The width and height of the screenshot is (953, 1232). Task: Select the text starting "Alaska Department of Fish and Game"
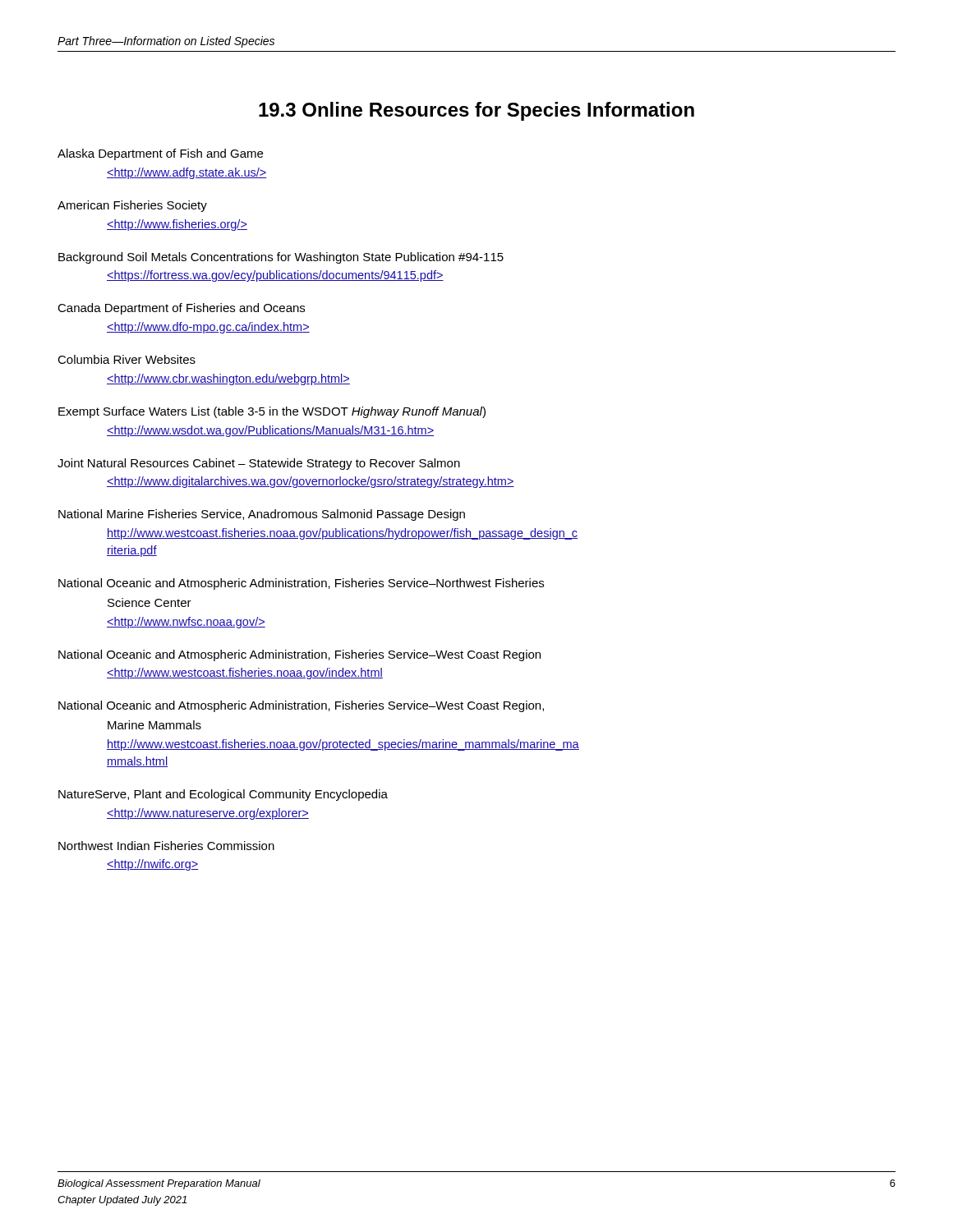(160, 154)
